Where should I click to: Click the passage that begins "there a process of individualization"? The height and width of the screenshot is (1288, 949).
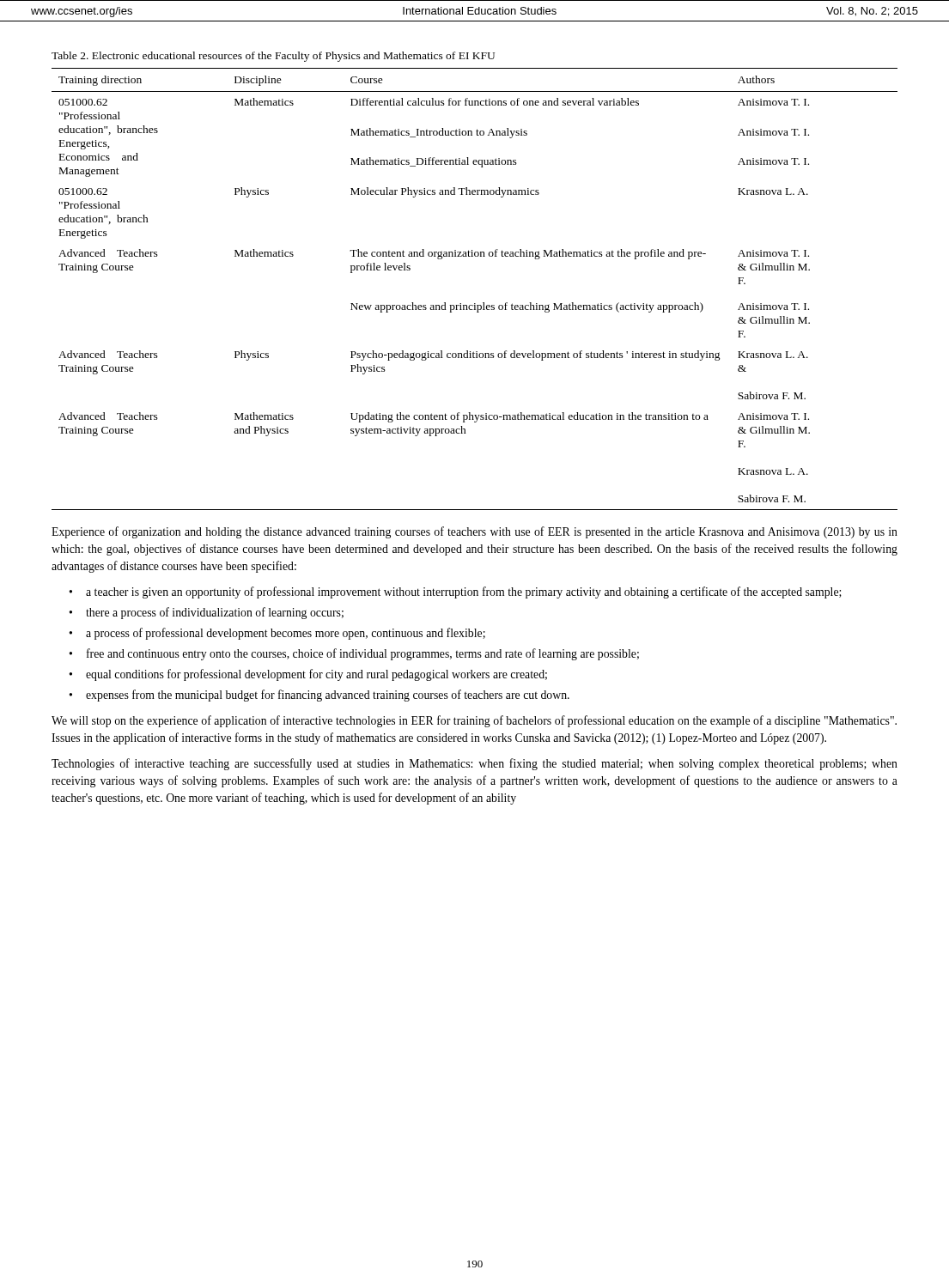click(x=215, y=613)
